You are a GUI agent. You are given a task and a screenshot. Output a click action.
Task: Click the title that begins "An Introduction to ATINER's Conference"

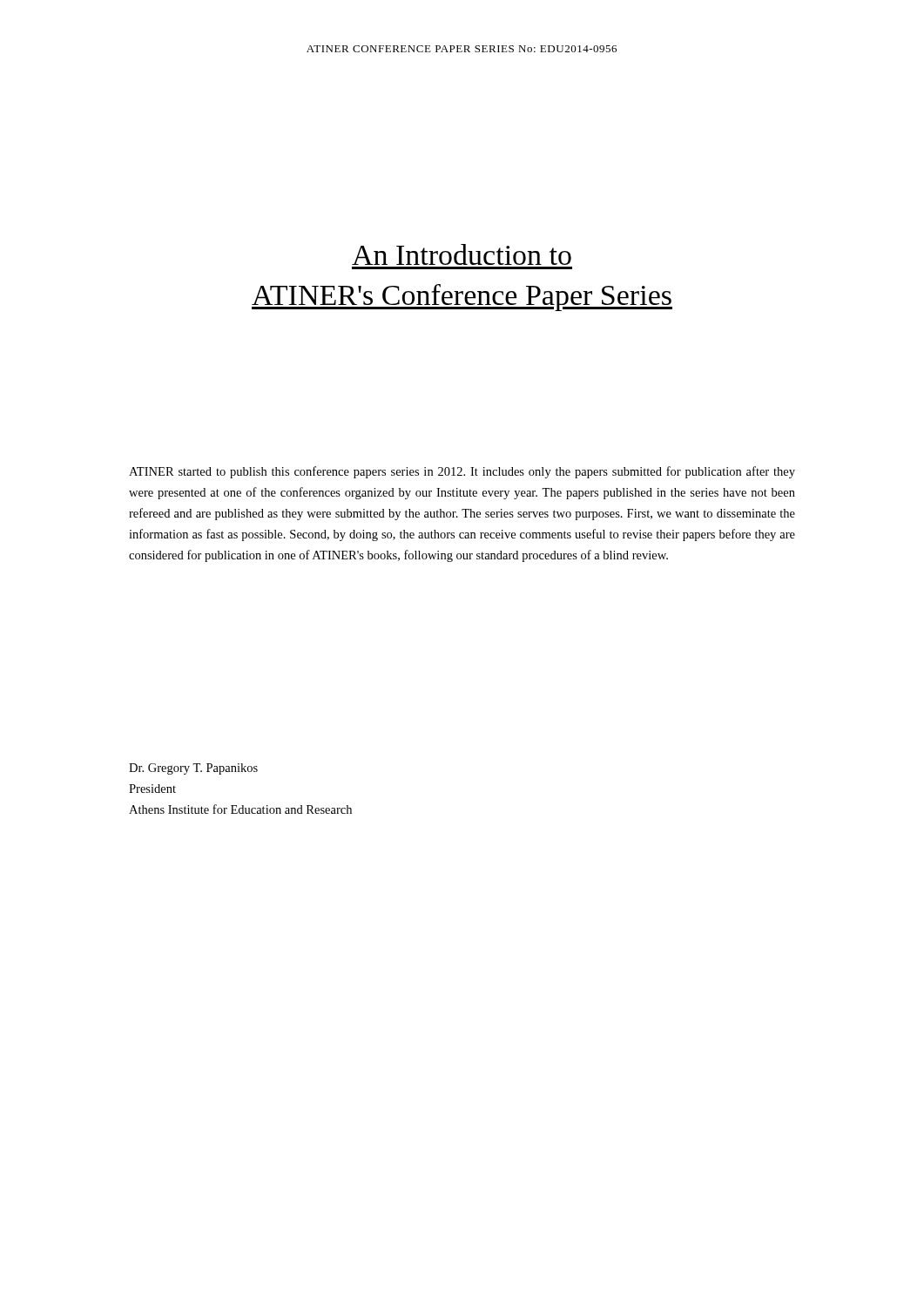coord(462,275)
